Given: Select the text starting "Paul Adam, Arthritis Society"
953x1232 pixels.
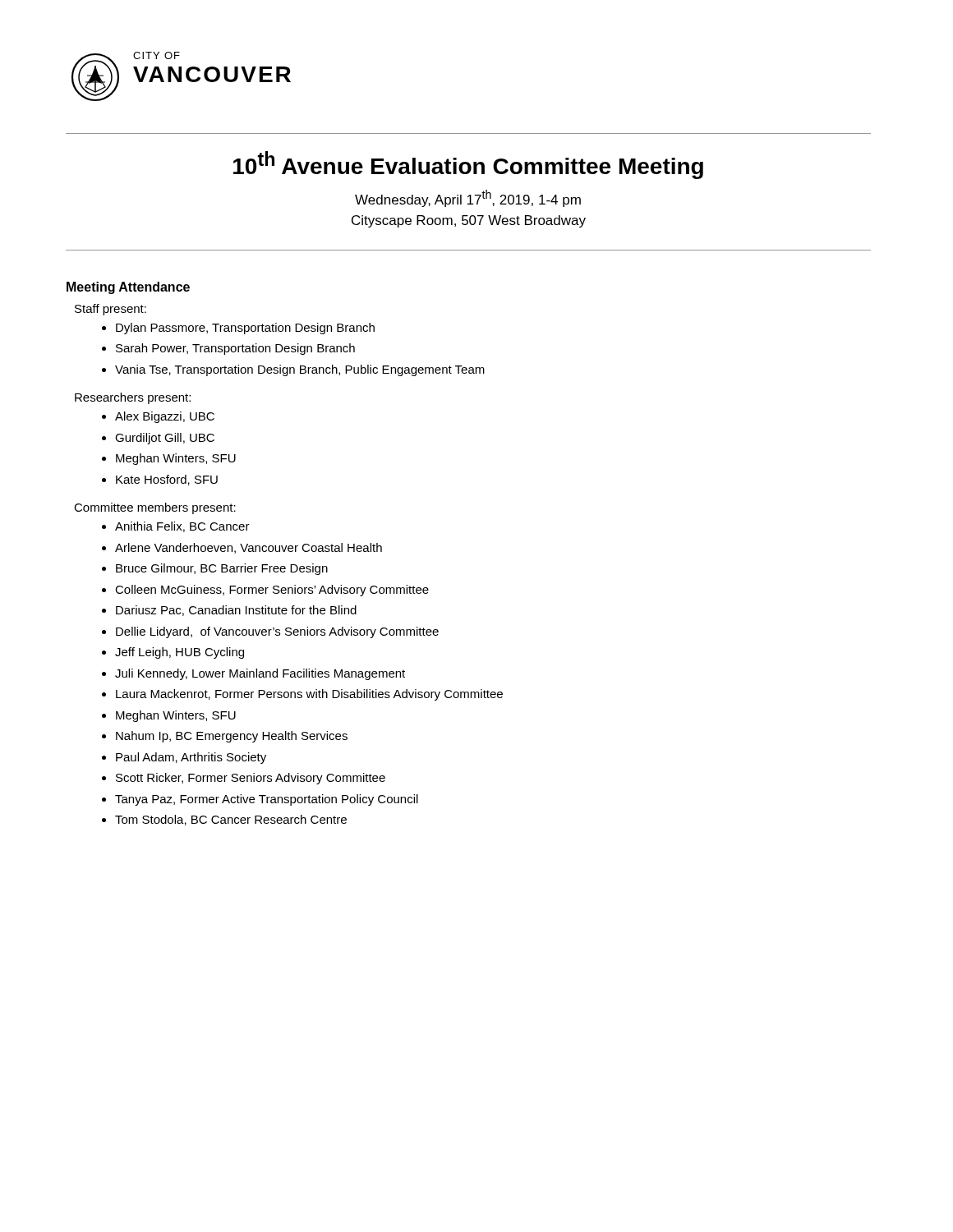Looking at the screenshot, I should coord(191,757).
